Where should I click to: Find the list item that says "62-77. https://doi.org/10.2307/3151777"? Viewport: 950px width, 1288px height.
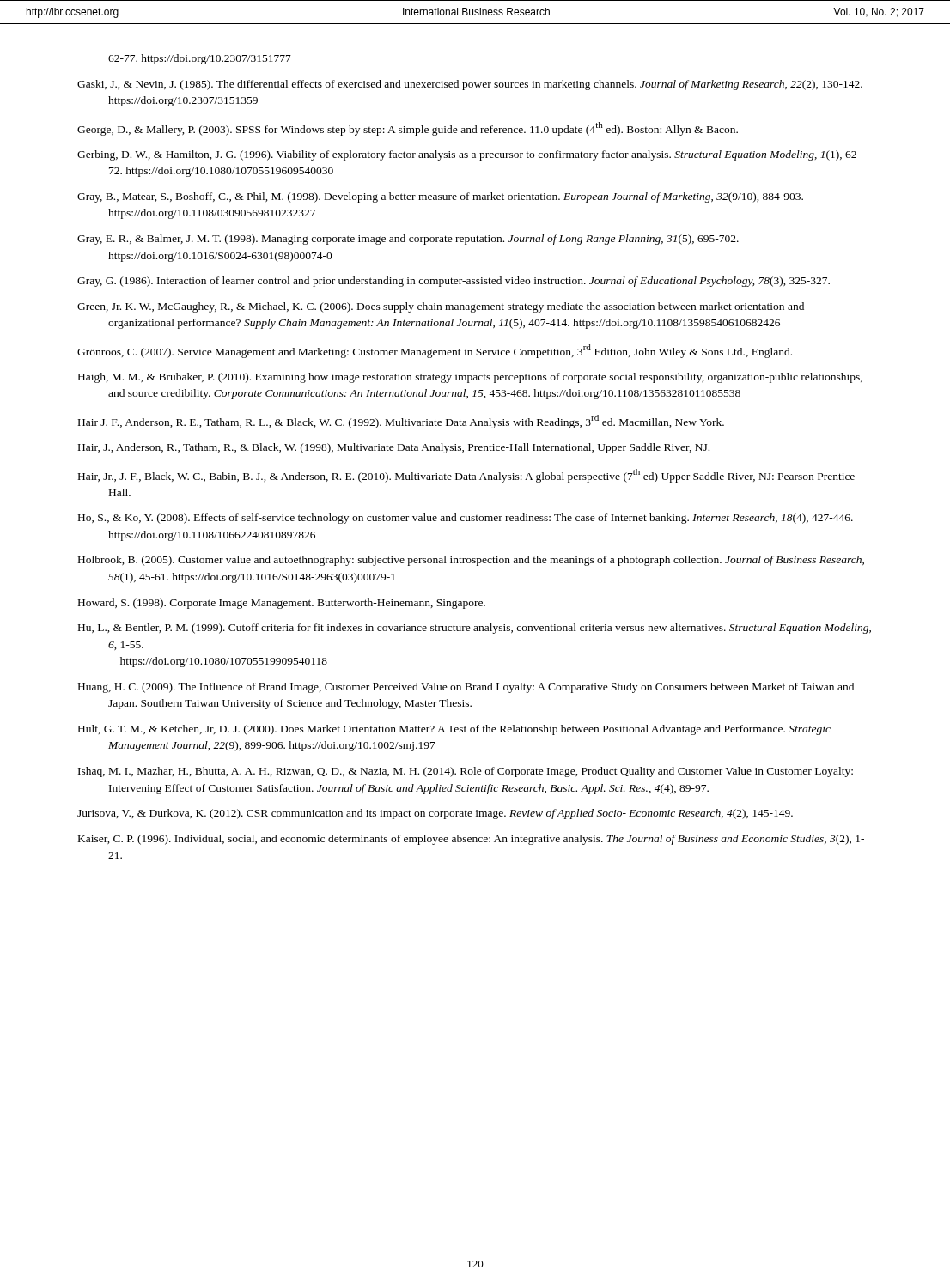200,58
